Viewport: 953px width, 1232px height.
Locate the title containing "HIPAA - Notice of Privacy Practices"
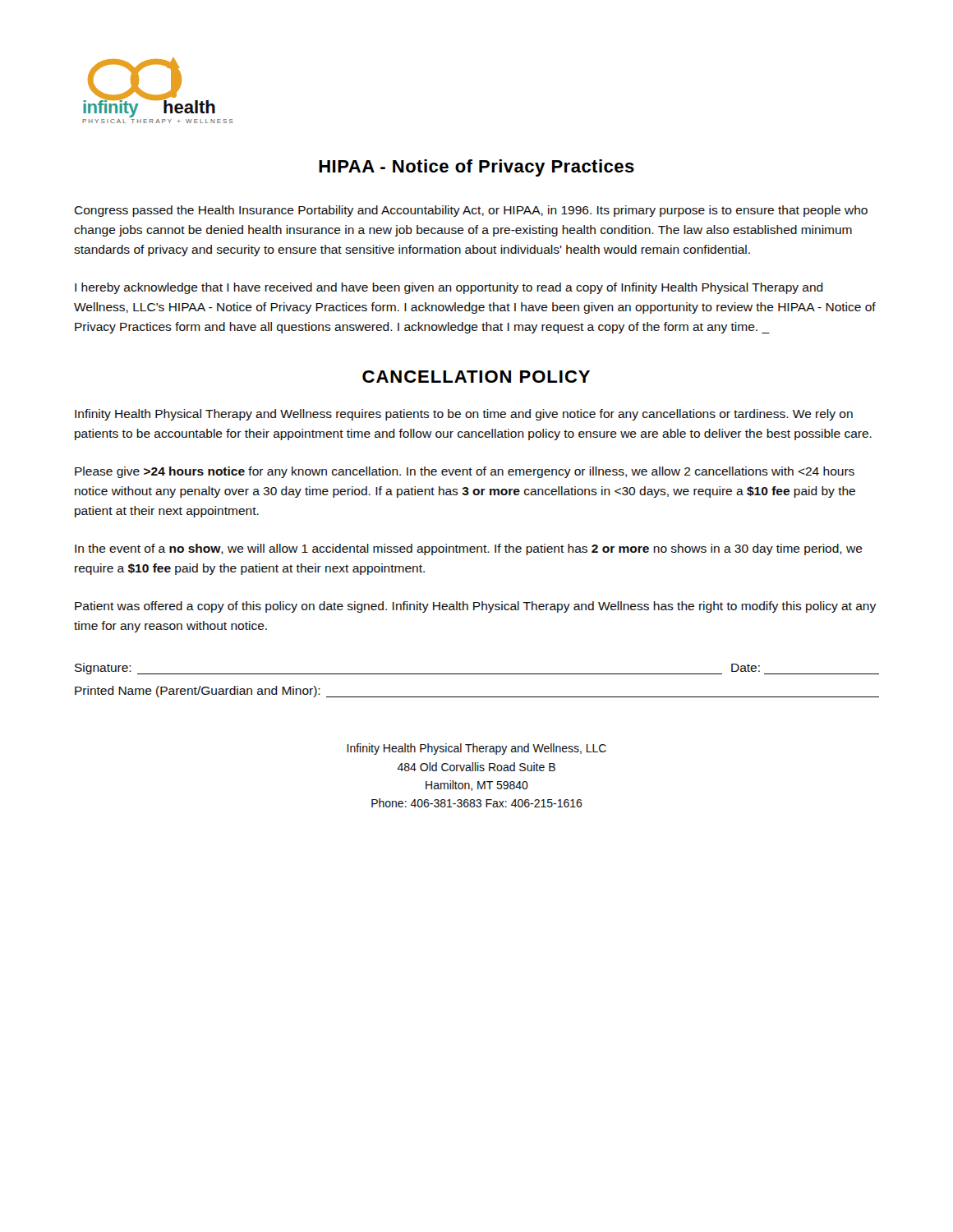(x=476, y=167)
